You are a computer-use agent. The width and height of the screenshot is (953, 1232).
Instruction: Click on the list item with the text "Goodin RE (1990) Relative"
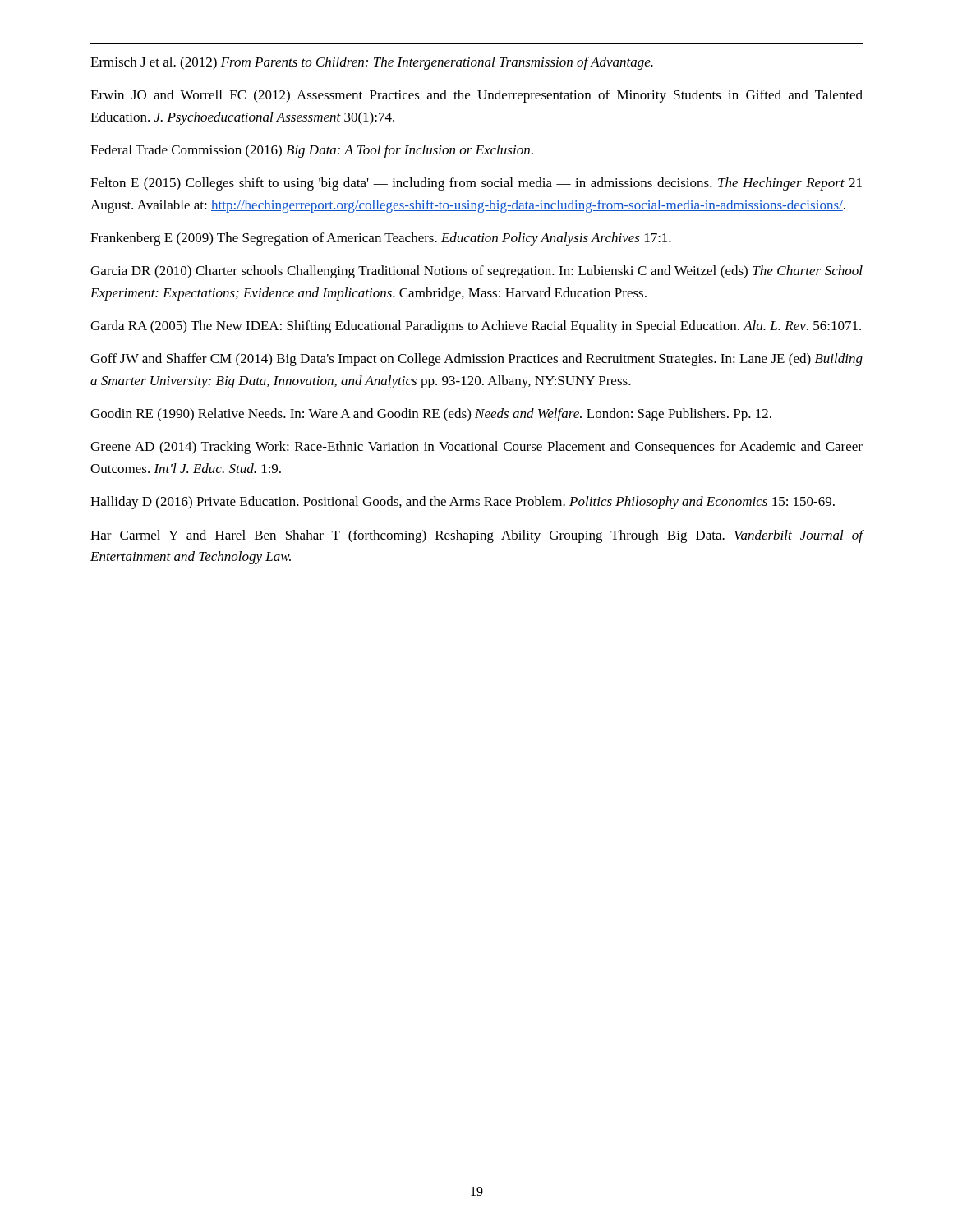431,414
